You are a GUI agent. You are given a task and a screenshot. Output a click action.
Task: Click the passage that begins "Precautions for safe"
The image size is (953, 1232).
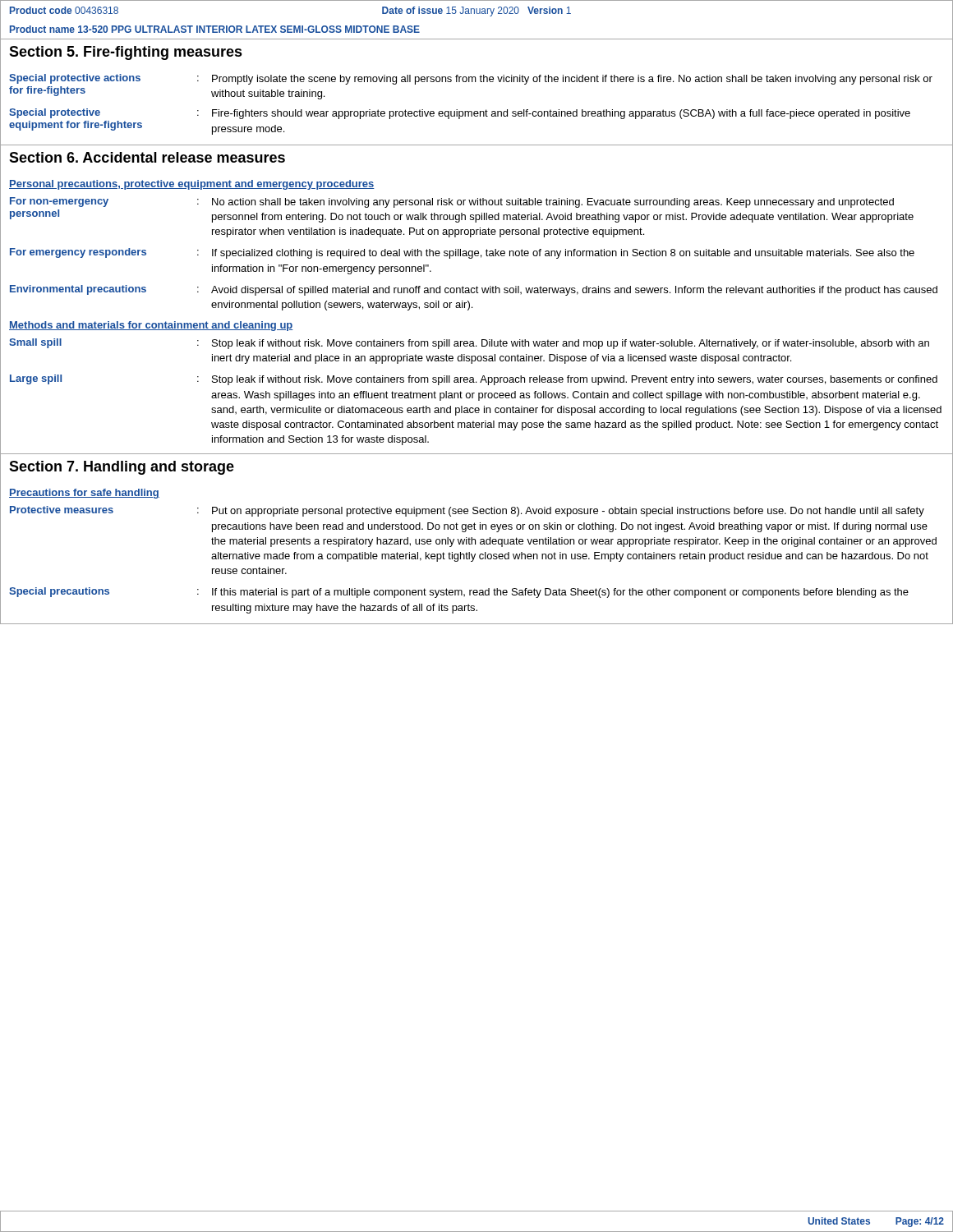click(84, 493)
